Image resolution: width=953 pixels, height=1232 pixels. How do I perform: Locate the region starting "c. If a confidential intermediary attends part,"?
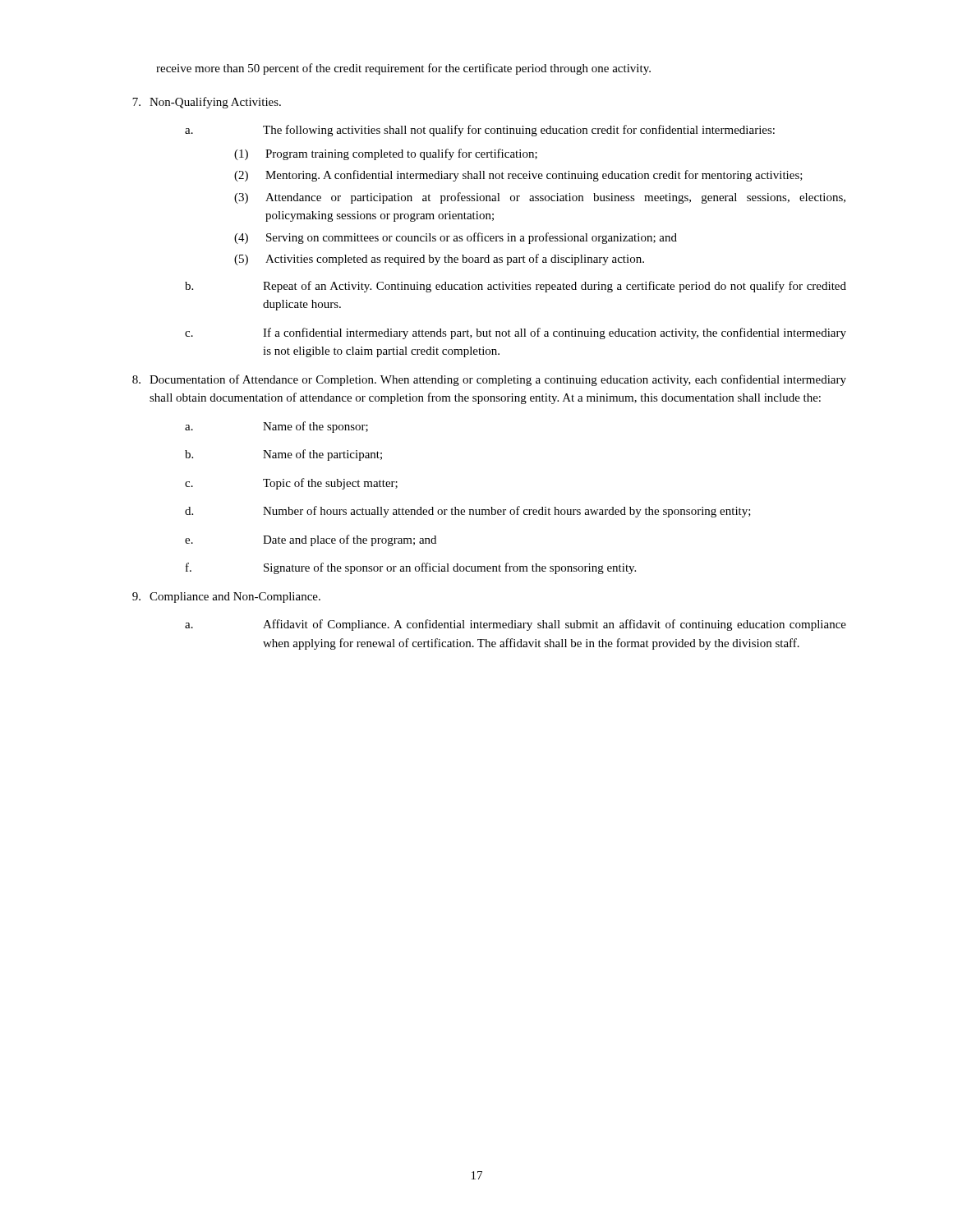pyautogui.click(x=476, y=342)
